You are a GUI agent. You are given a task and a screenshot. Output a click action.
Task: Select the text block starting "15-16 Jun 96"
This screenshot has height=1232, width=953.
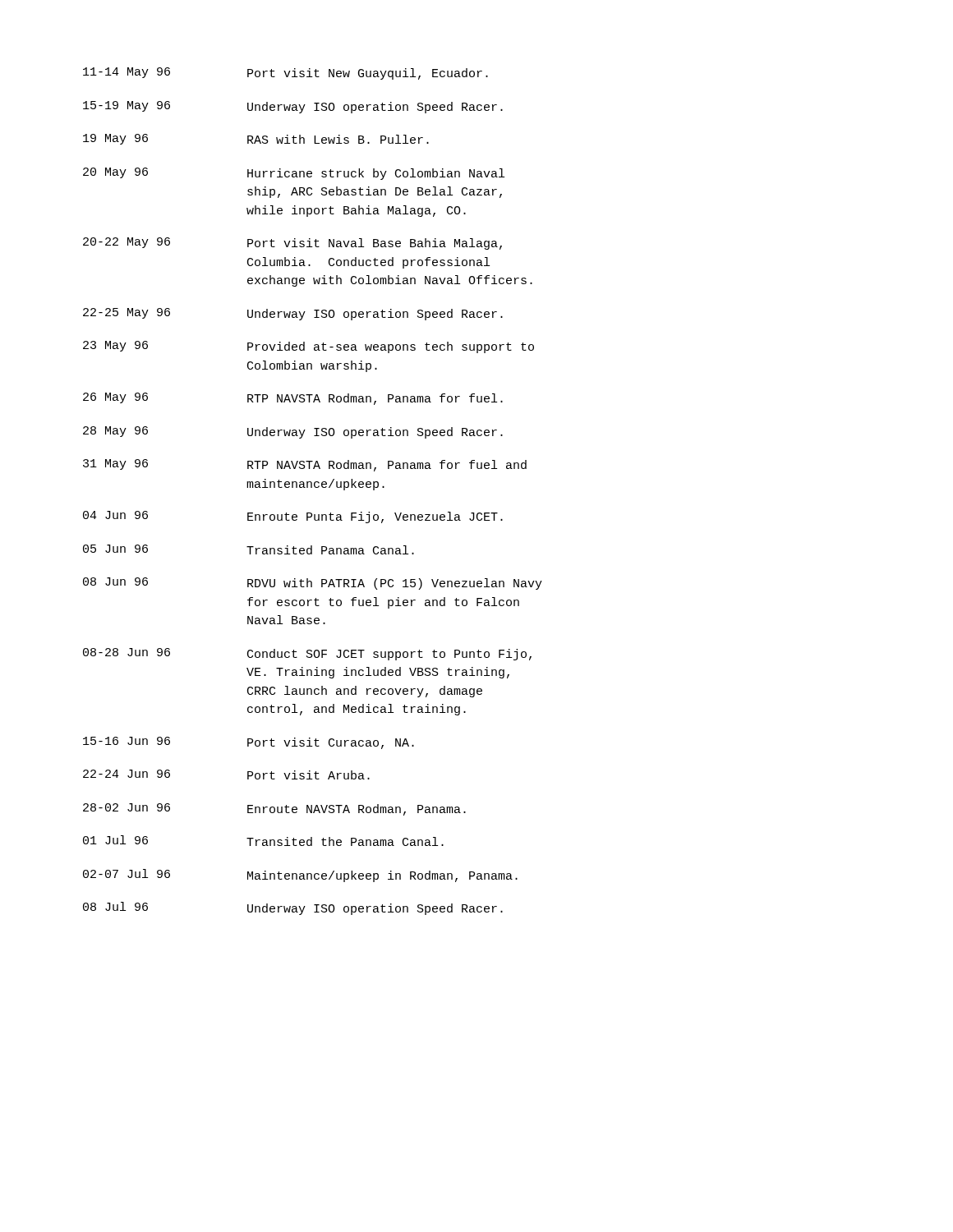(249, 743)
